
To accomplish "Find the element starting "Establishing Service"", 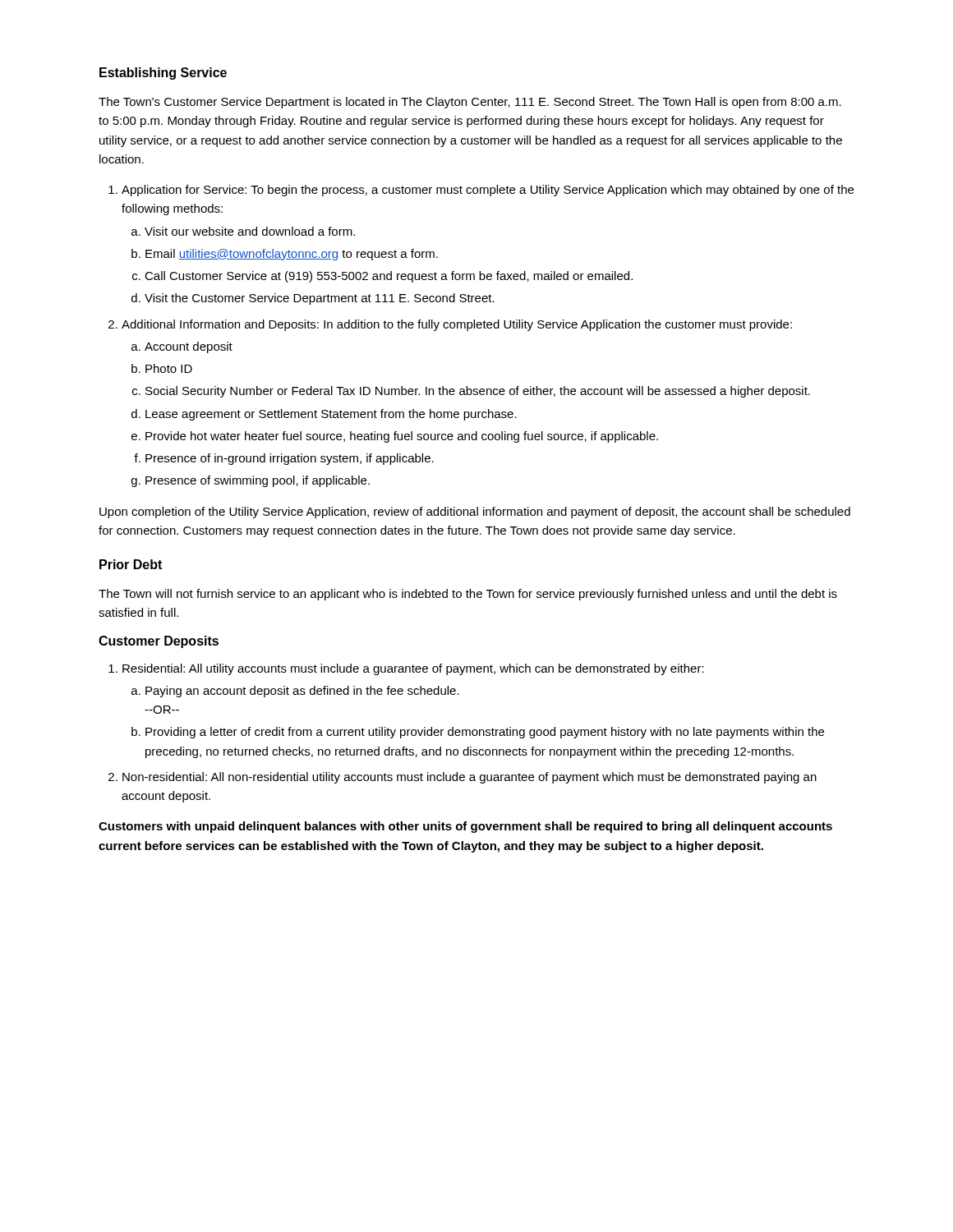I will tap(163, 73).
